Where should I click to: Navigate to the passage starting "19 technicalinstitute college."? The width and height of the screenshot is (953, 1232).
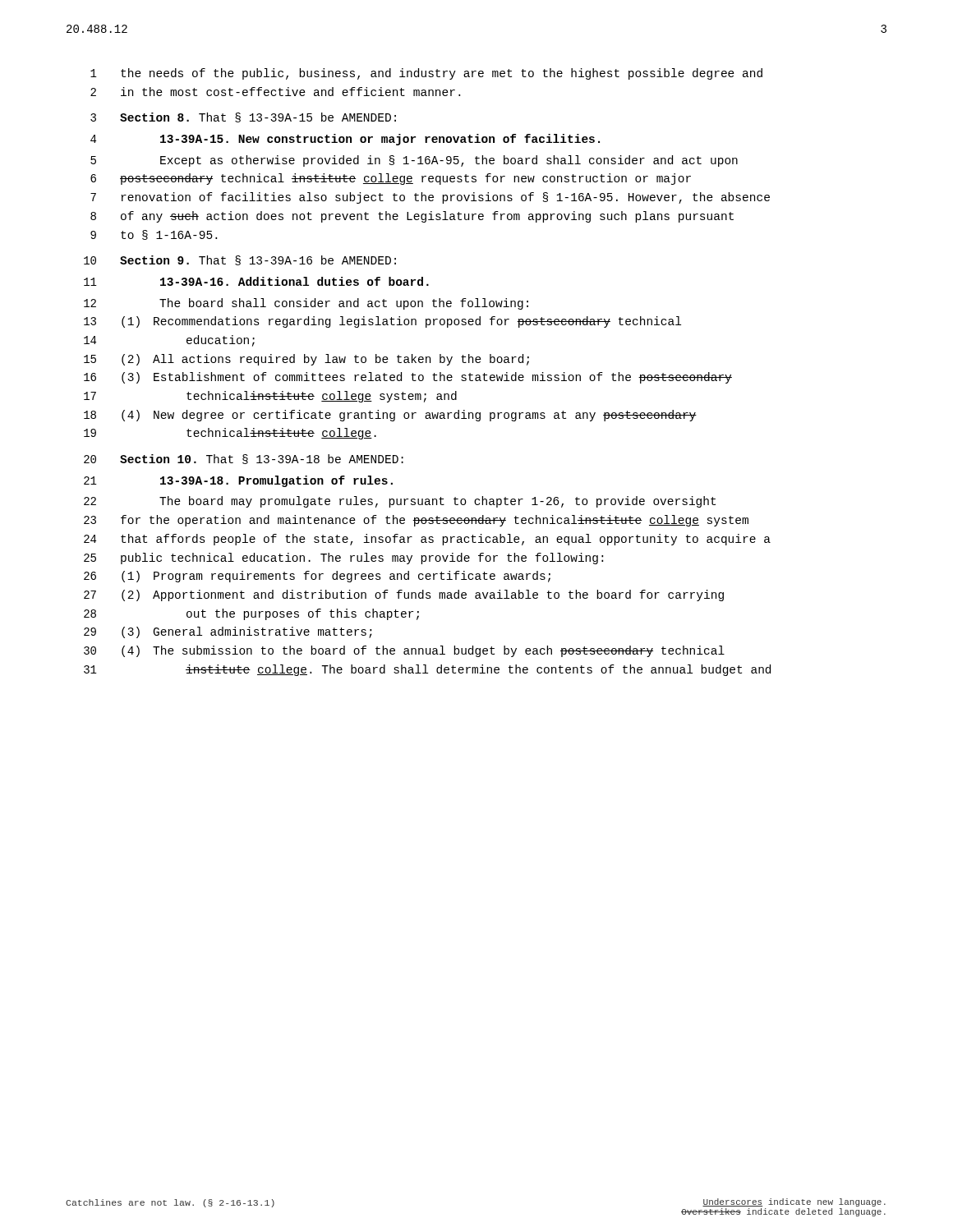click(230, 434)
